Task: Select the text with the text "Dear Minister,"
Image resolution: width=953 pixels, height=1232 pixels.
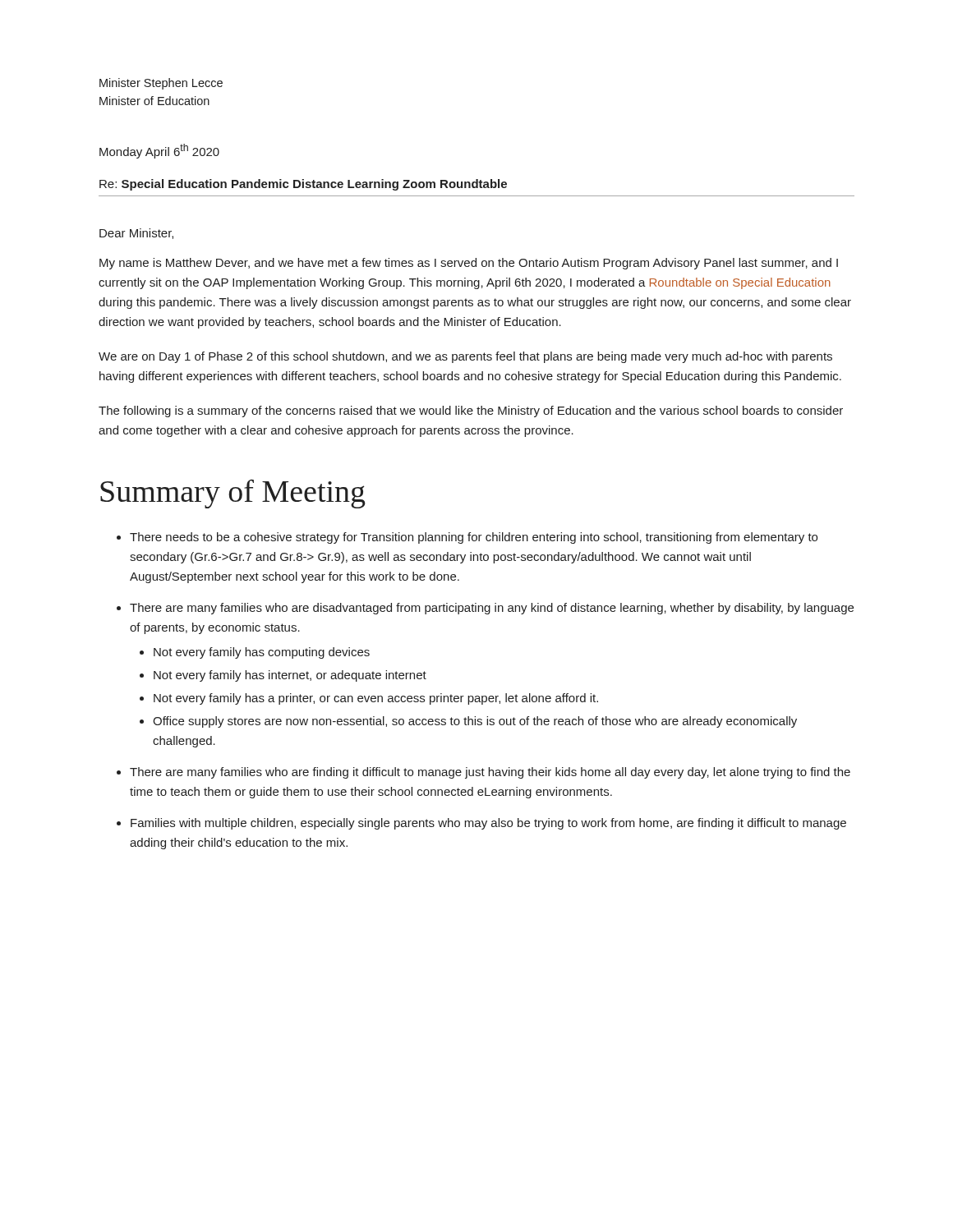Action: [x=137, y=233]
